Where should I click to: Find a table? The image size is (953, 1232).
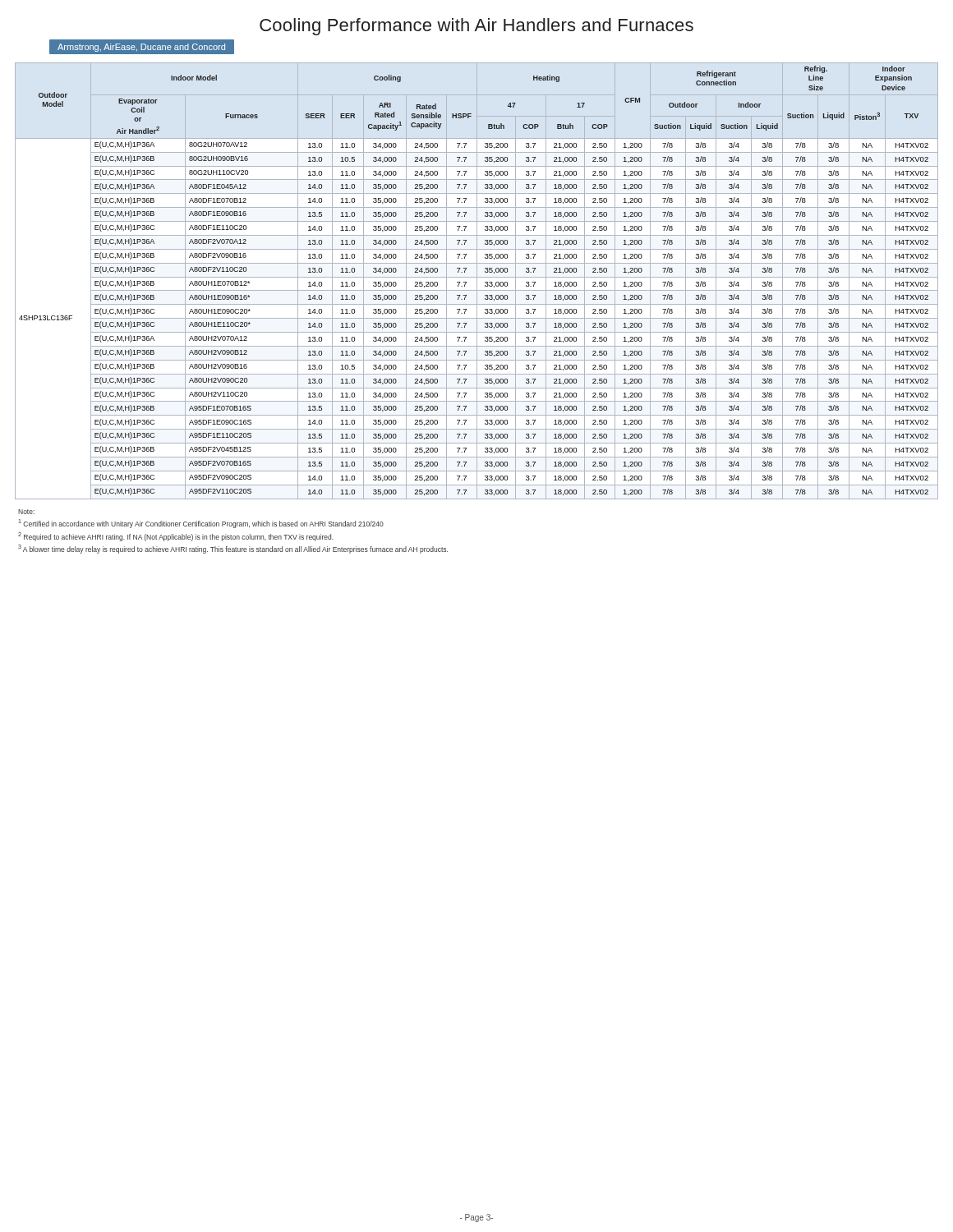tap(476, 281)
